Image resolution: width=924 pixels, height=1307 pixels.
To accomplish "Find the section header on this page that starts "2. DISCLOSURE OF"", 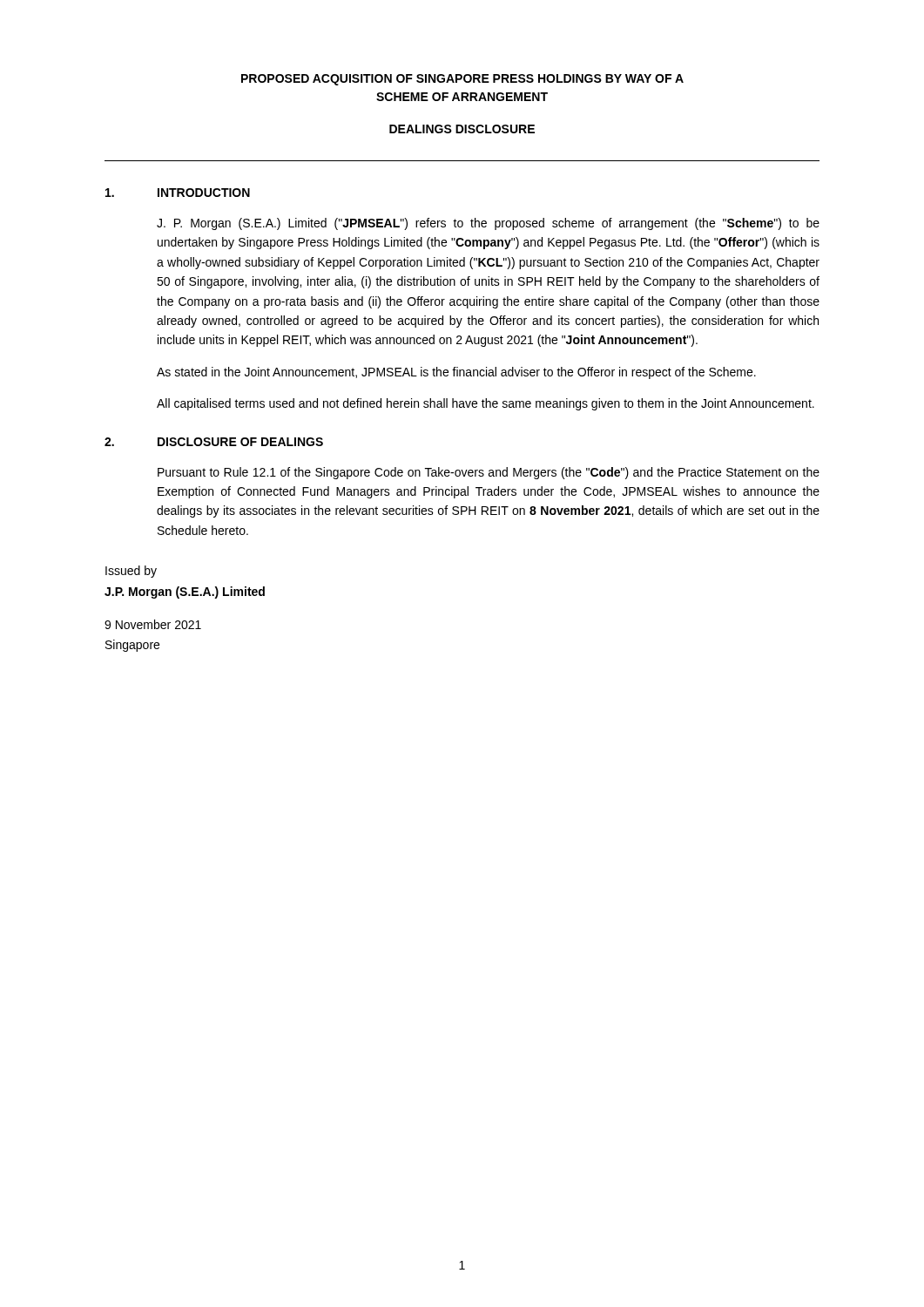I will point(214,441).
